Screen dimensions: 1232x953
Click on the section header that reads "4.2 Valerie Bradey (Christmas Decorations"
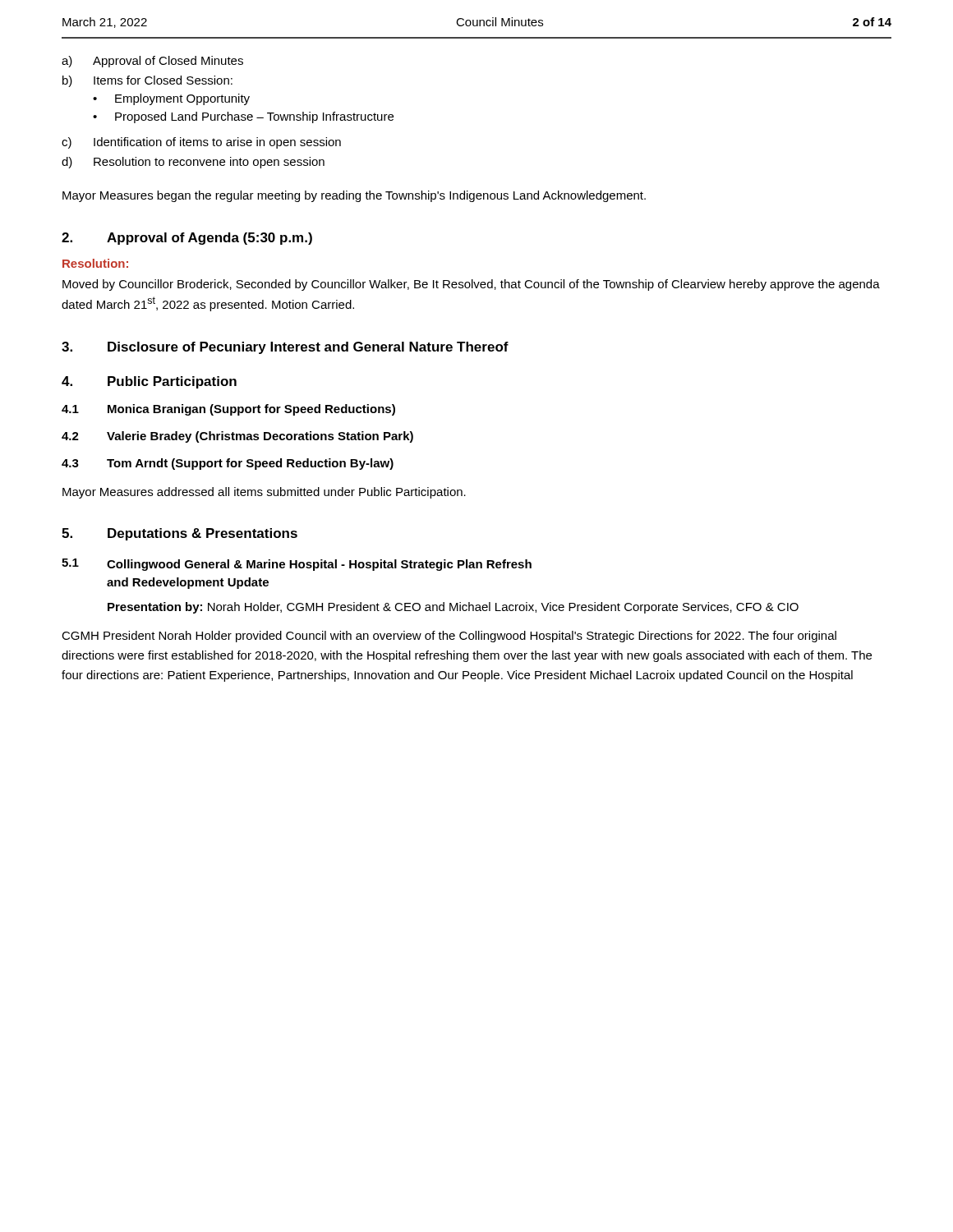click(238, 435)
